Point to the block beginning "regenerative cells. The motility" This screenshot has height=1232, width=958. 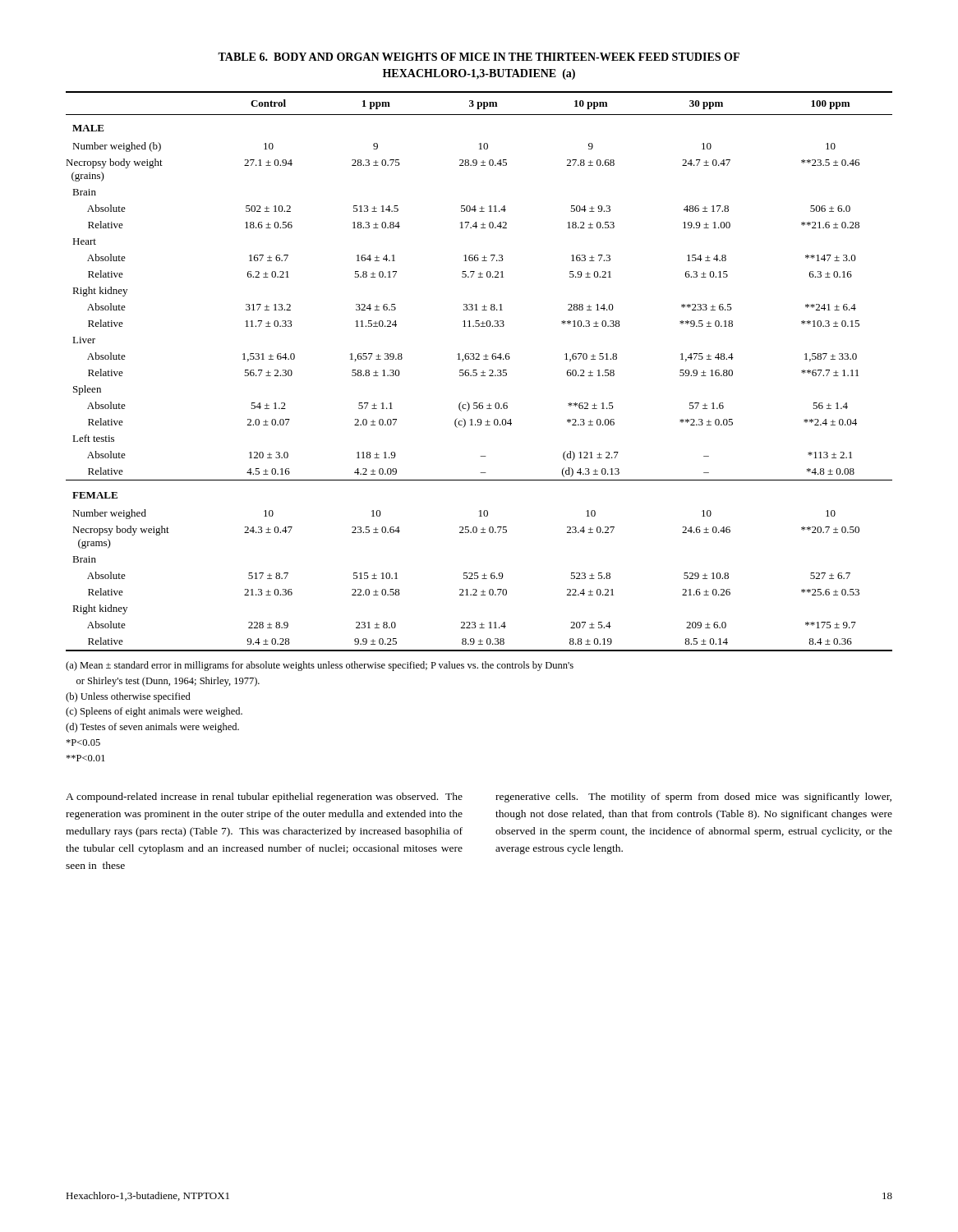tap(694, 822)
